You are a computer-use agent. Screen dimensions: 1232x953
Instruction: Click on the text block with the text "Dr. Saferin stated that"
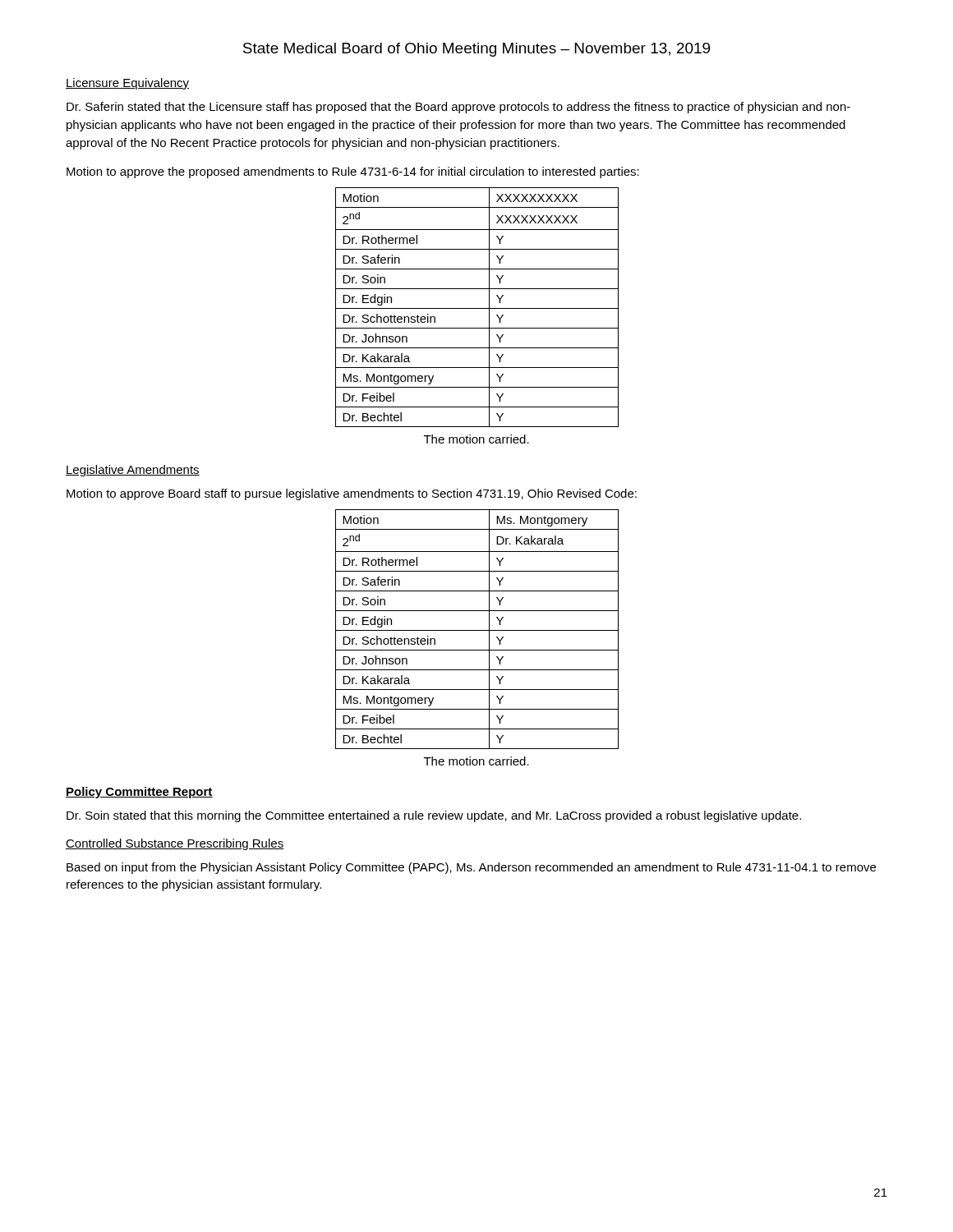458,124
